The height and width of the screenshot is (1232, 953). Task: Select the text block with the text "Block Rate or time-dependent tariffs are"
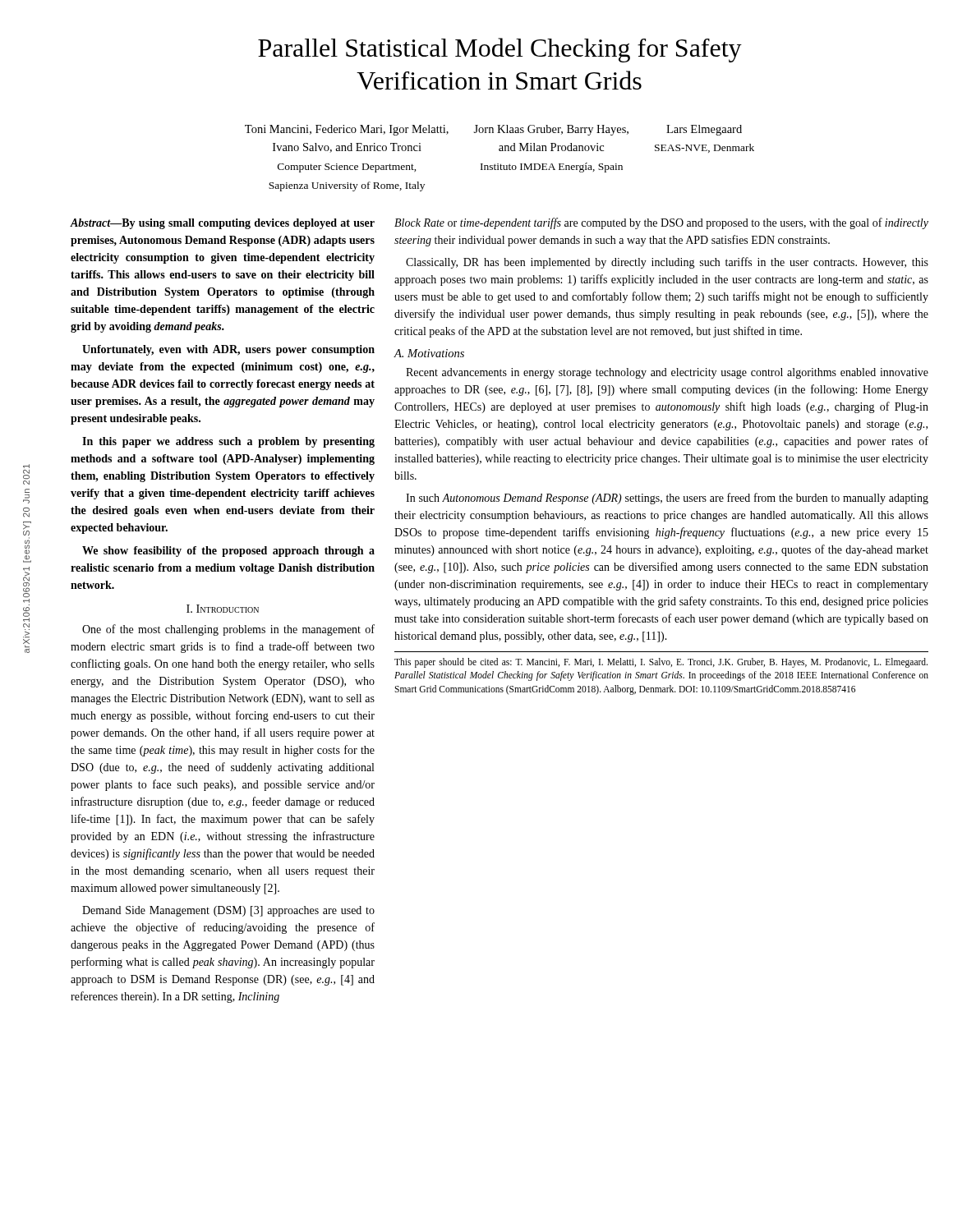[661, 277]
